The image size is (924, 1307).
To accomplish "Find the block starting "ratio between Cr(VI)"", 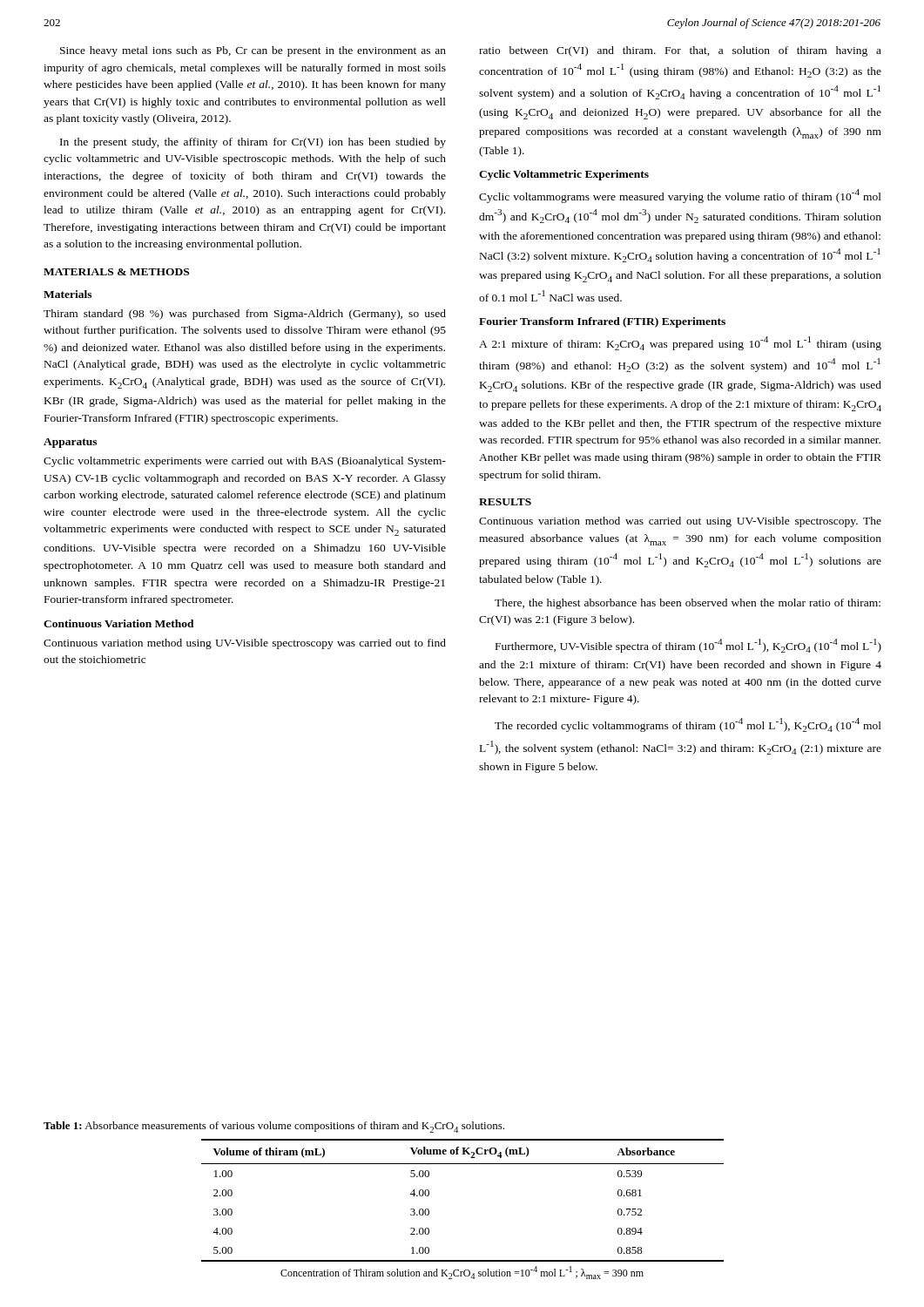I will click(680, 100).
